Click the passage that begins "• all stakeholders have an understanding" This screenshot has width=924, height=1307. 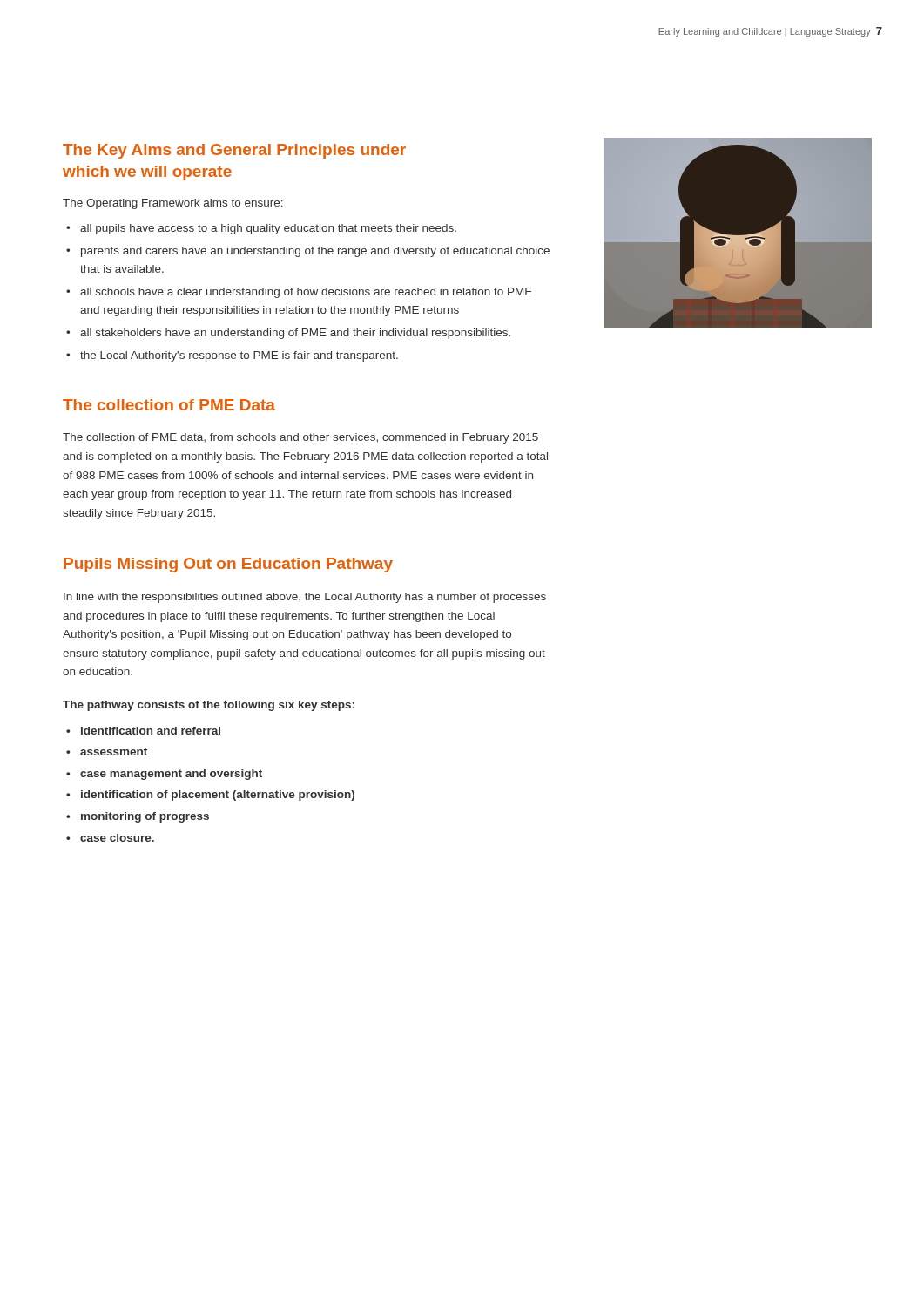289,333
